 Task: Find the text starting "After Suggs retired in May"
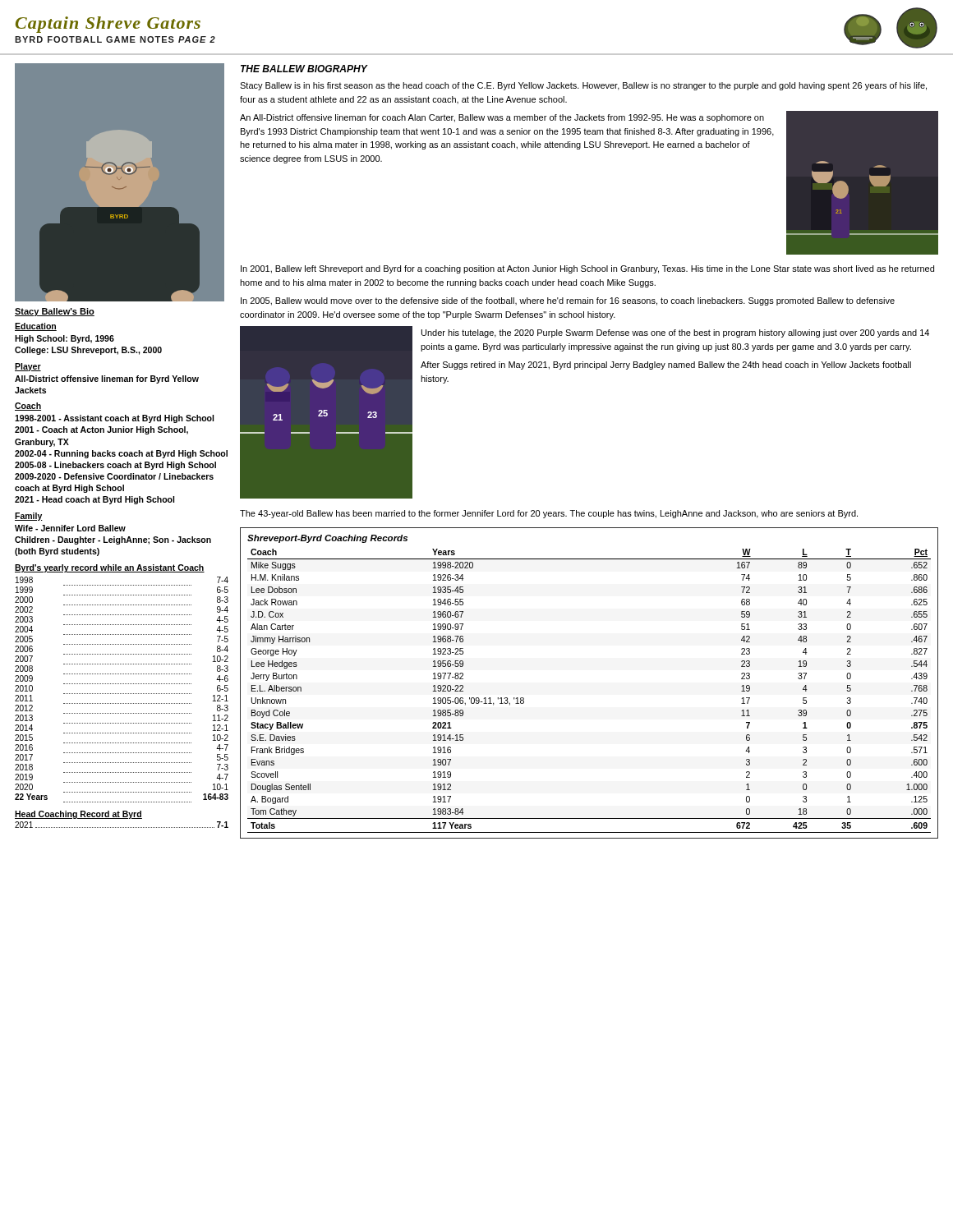(x=666, y=371)
